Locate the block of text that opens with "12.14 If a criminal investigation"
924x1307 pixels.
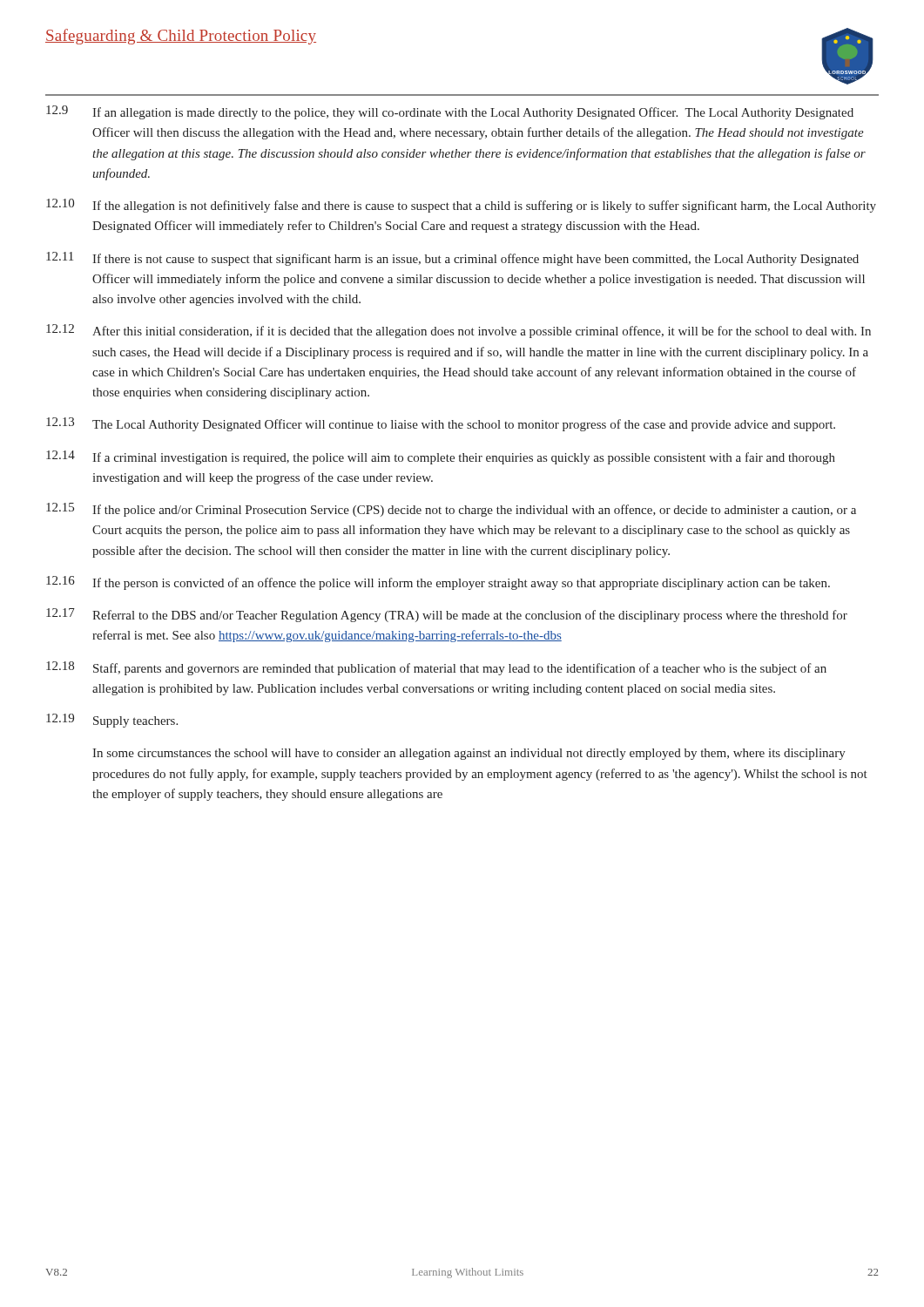(x=462, y=468)
